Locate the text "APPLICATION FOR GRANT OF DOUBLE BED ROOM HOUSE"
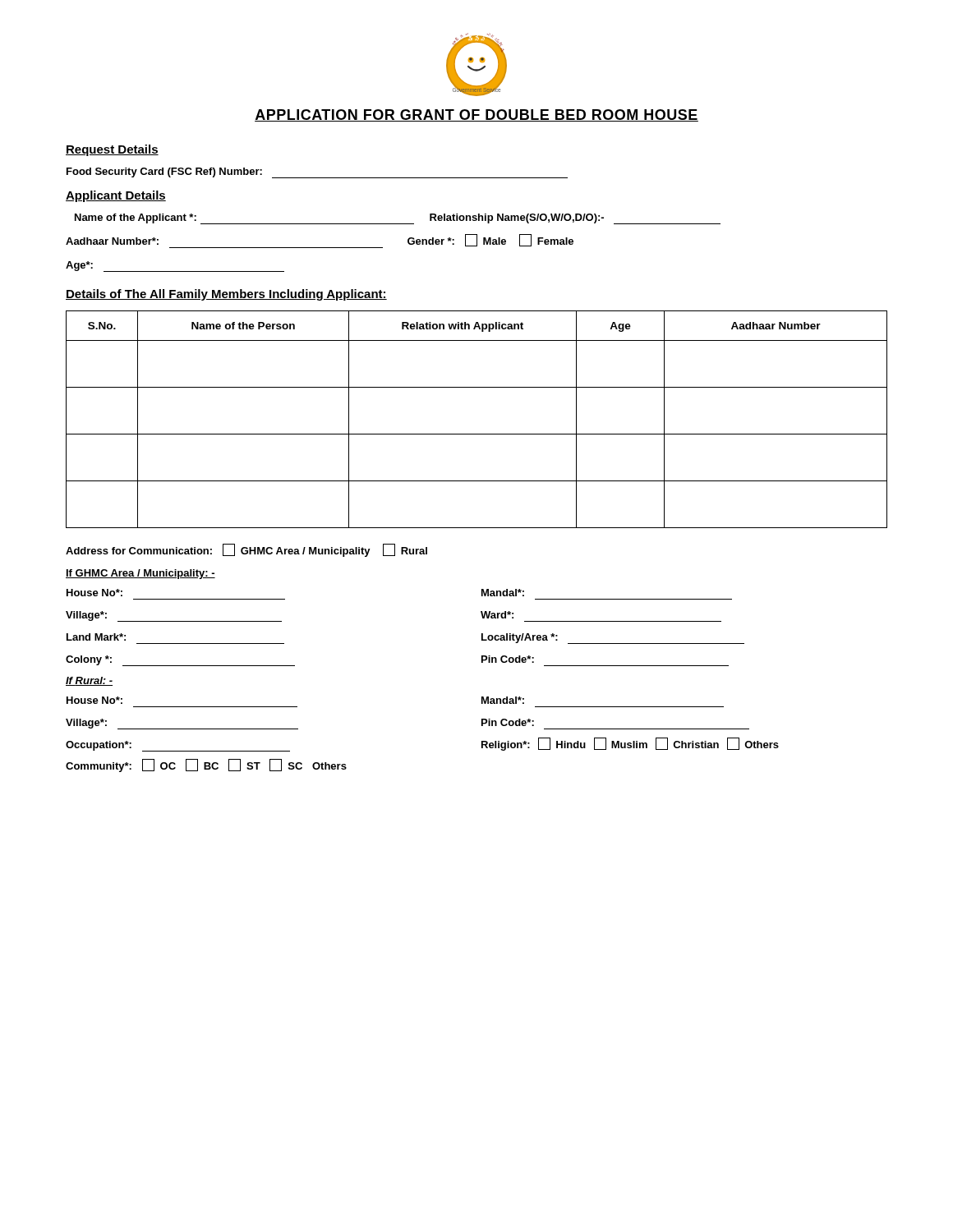Image resolution: width=953 pixels, height=1232 pixels. [476, 115]
